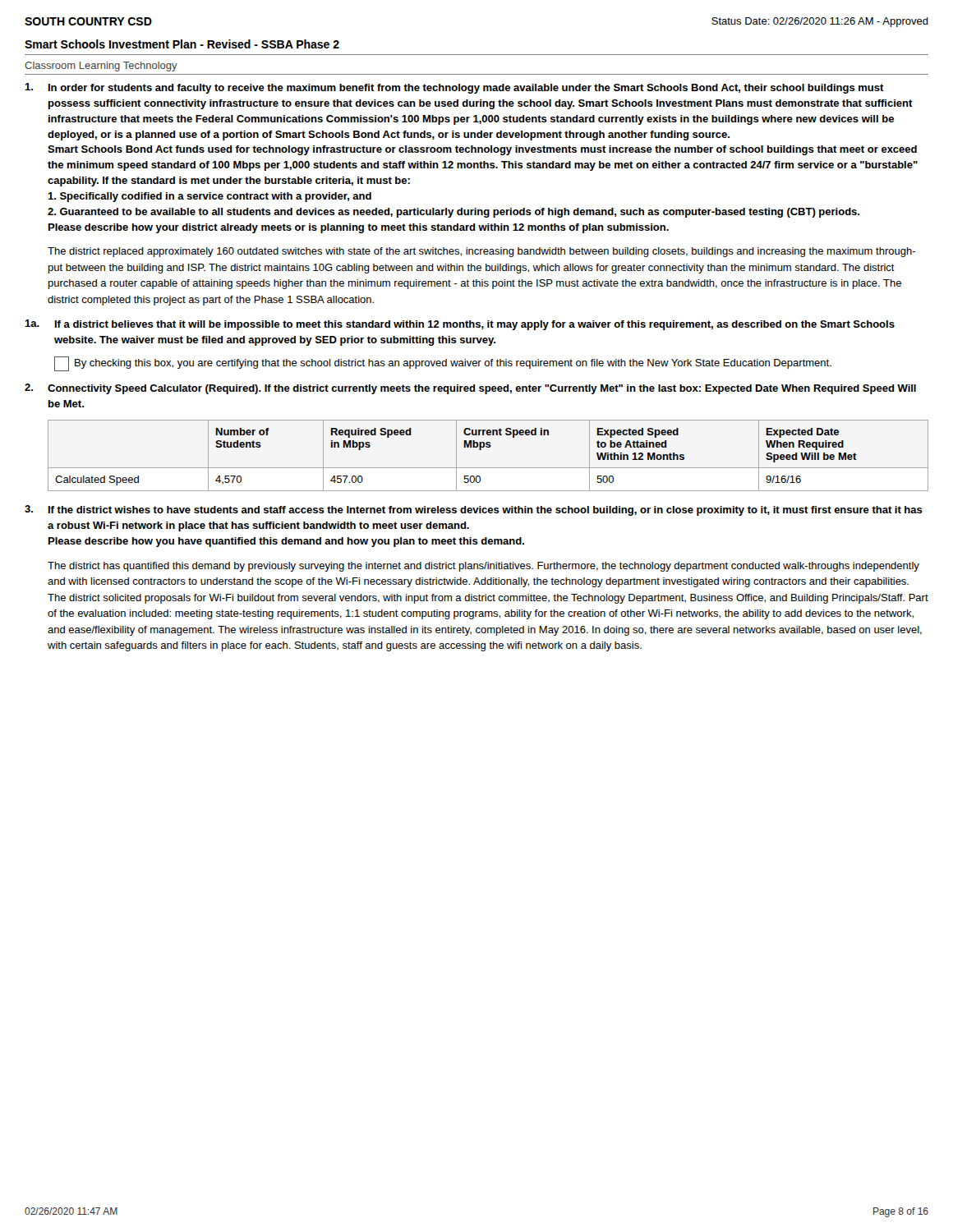Find the list item containing "3. If the"
Viewport: 953px width, 1232px height.
(476, 526)
